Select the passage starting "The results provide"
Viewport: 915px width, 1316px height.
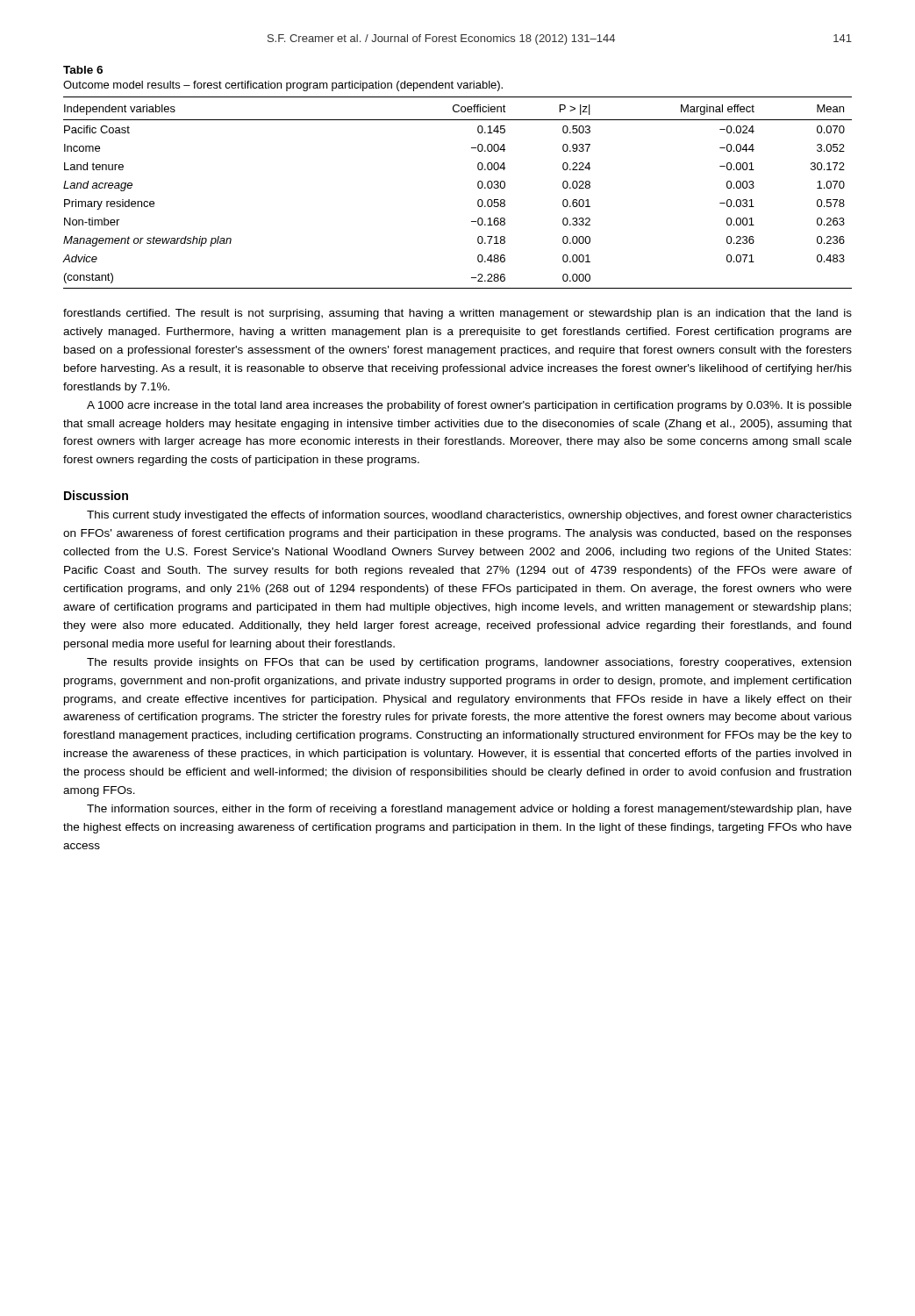pos(458,726)
